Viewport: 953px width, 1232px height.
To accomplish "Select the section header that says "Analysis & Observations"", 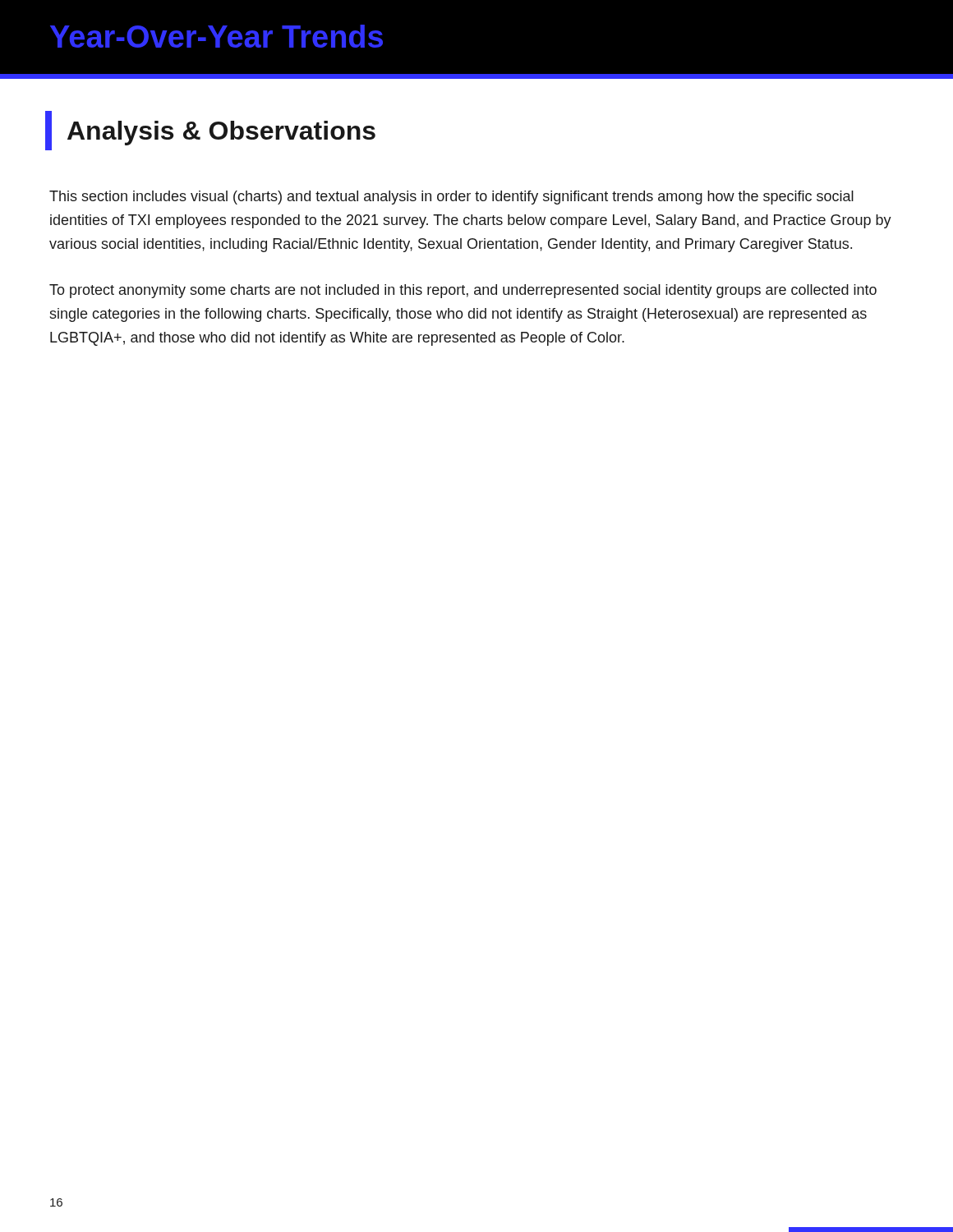I will coord(211,131).
